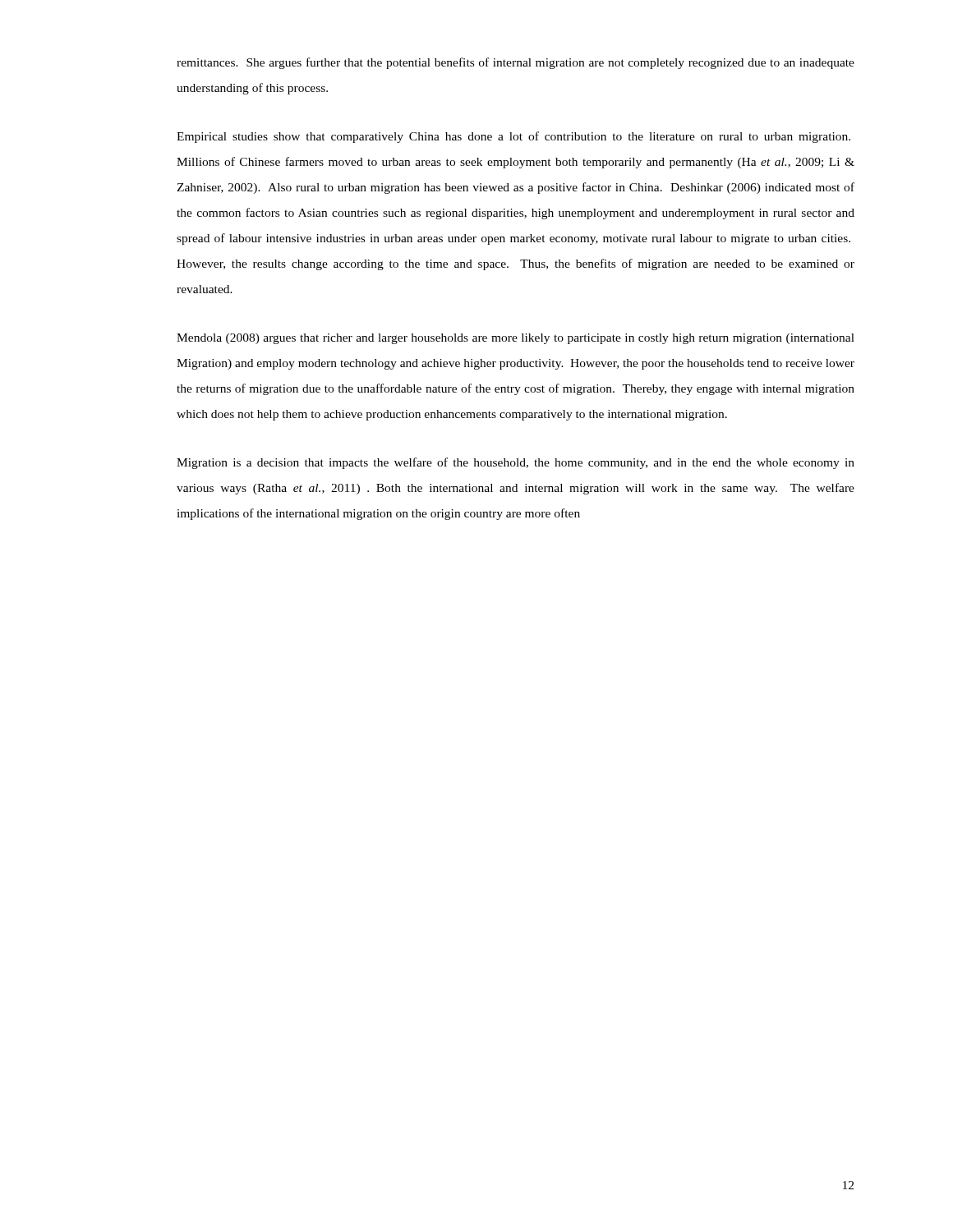
Task: Locate the text block with the text "Mendola (2008) argues that richer and"
Action: point(516,375)
